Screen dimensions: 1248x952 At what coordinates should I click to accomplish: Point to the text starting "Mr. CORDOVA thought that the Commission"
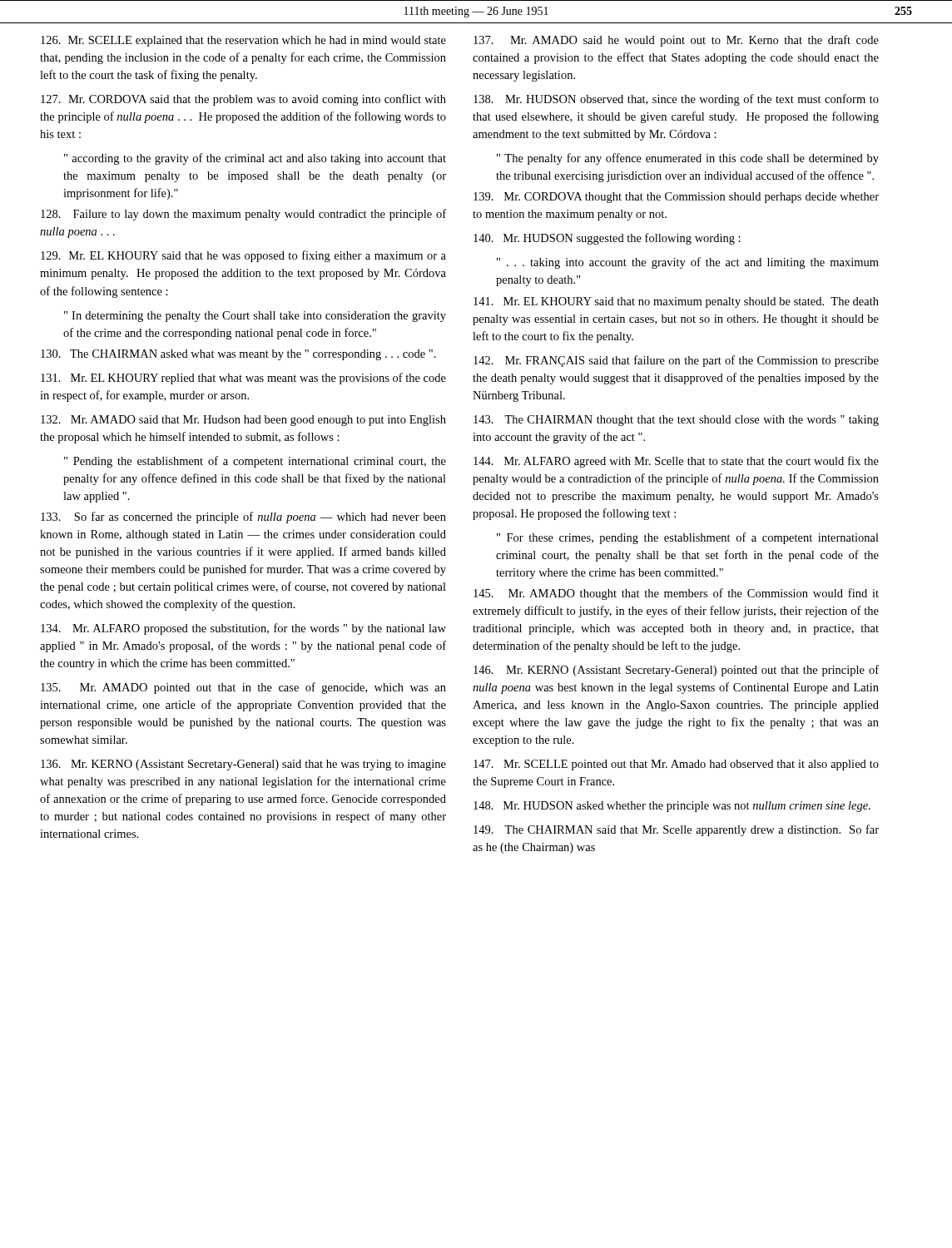pos(676,205)
